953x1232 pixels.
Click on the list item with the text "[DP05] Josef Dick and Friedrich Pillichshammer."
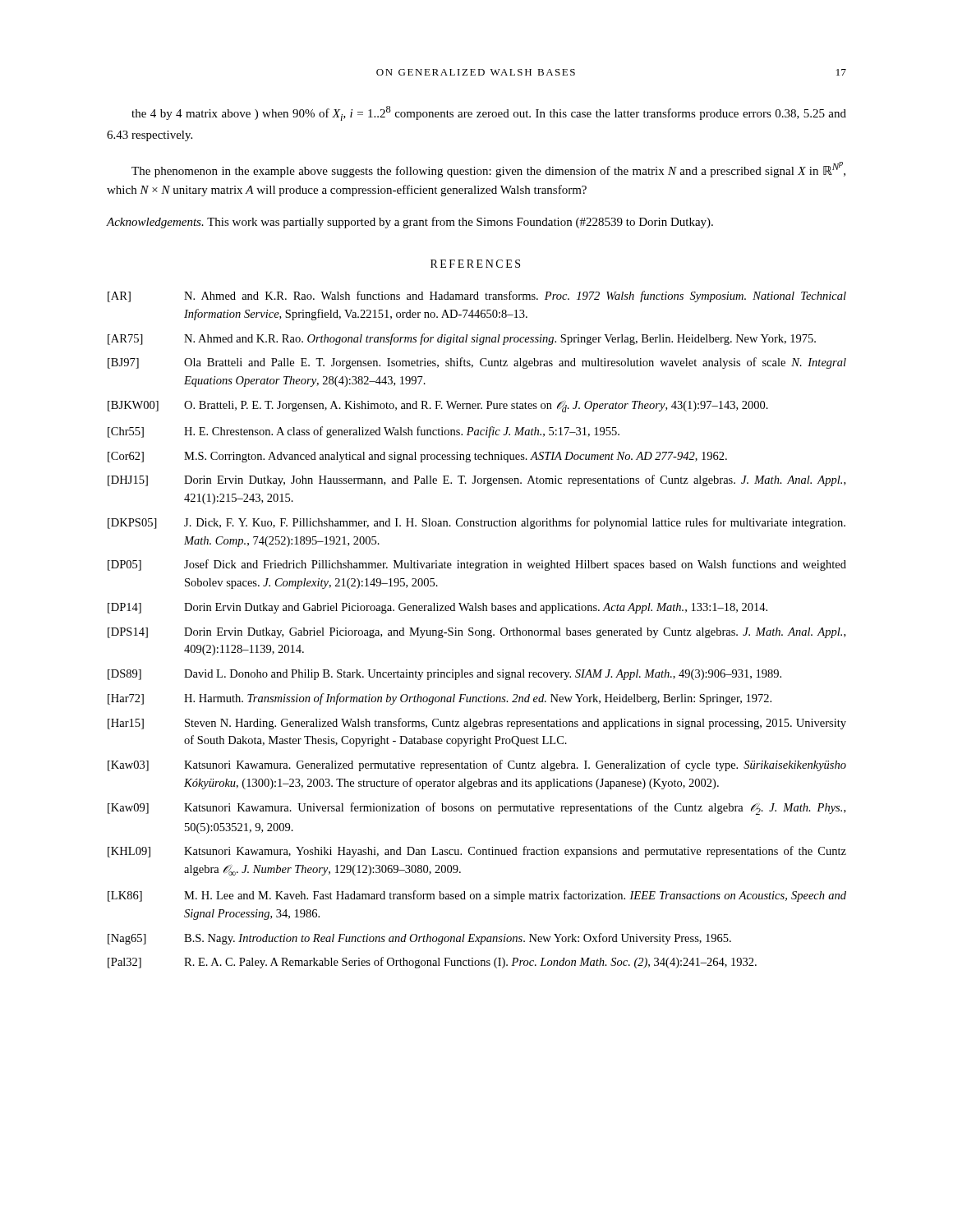(476, 574)
